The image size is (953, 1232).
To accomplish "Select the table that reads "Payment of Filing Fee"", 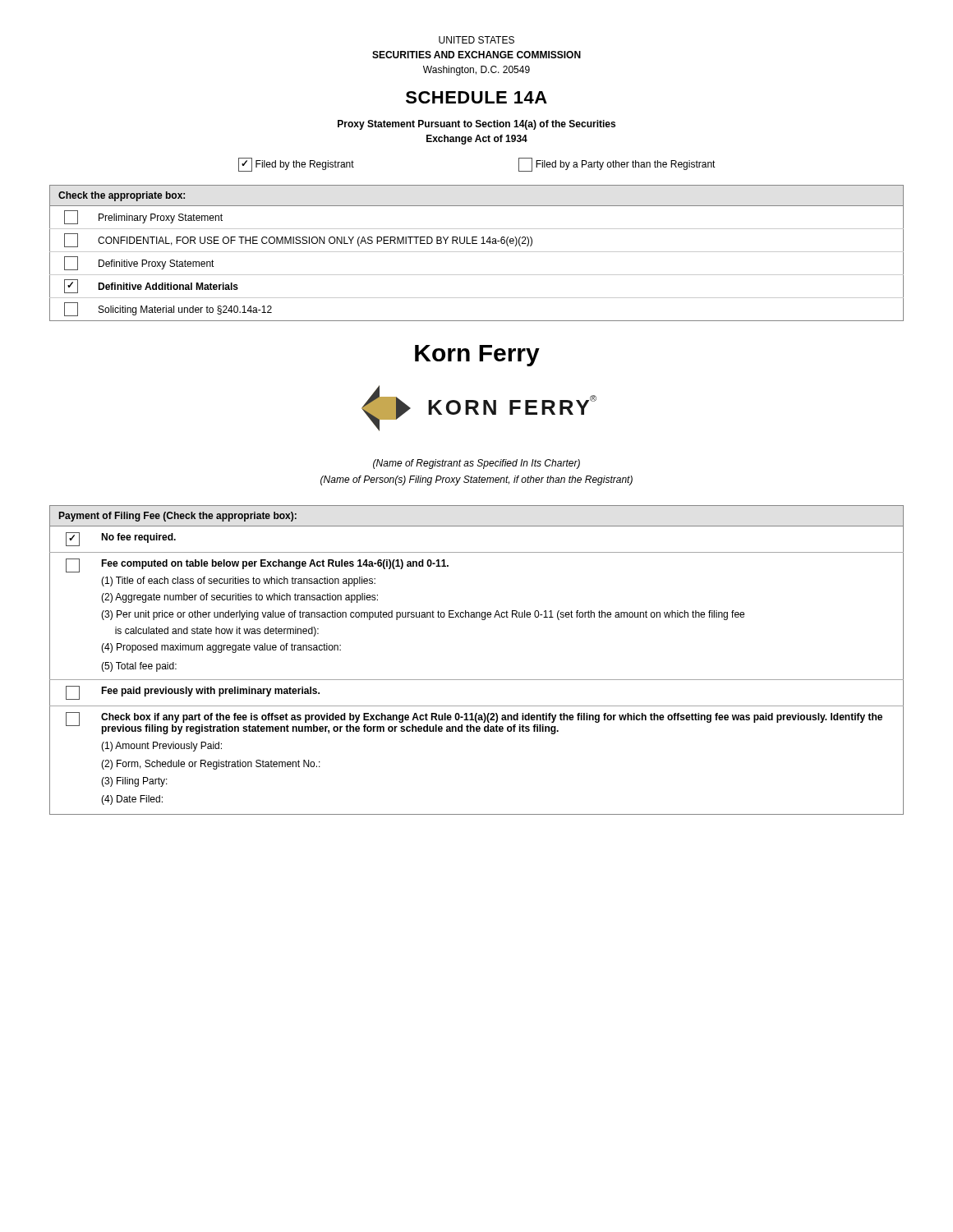I will 476,660.
